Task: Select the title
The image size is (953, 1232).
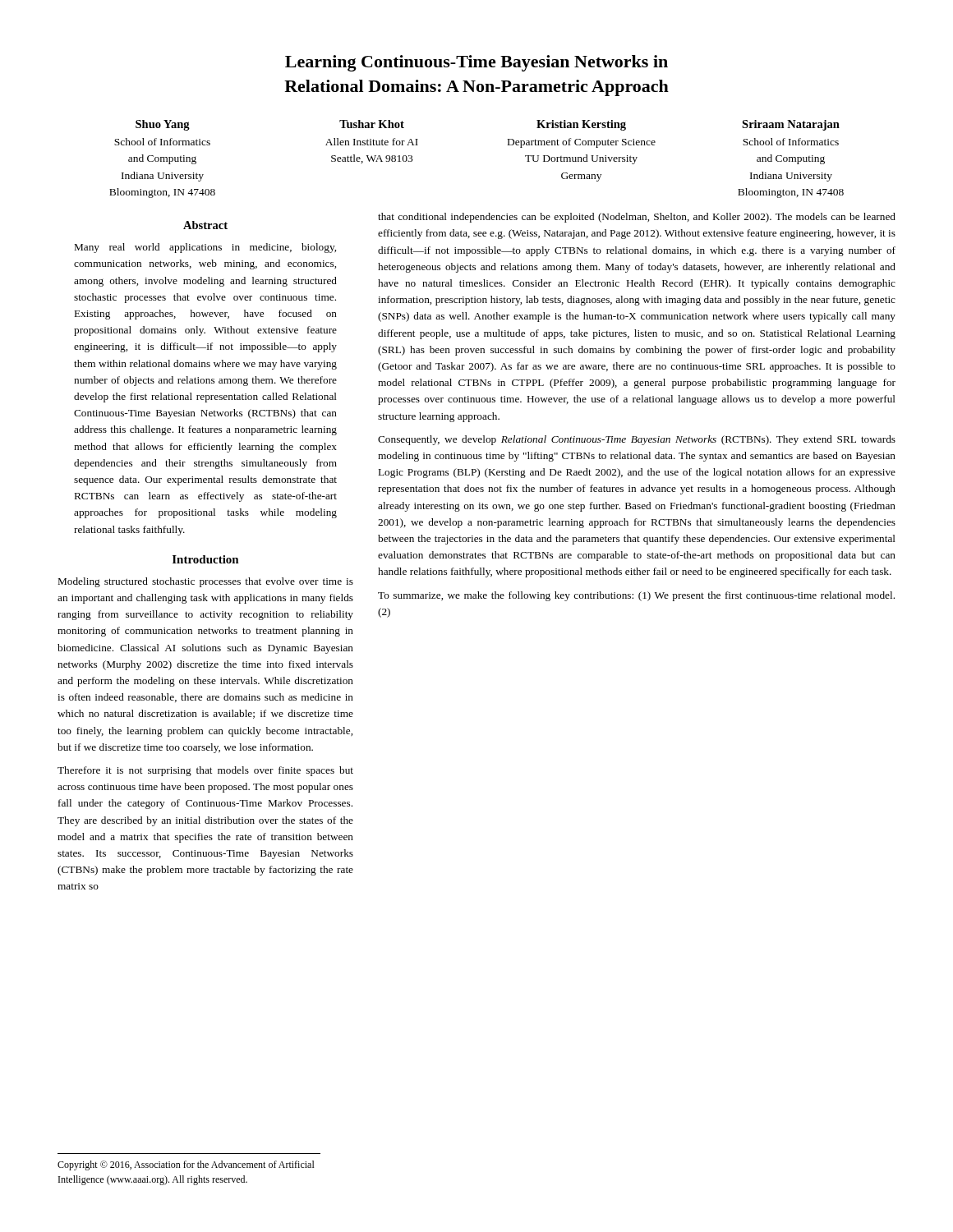Action: (x=476, y=74)
